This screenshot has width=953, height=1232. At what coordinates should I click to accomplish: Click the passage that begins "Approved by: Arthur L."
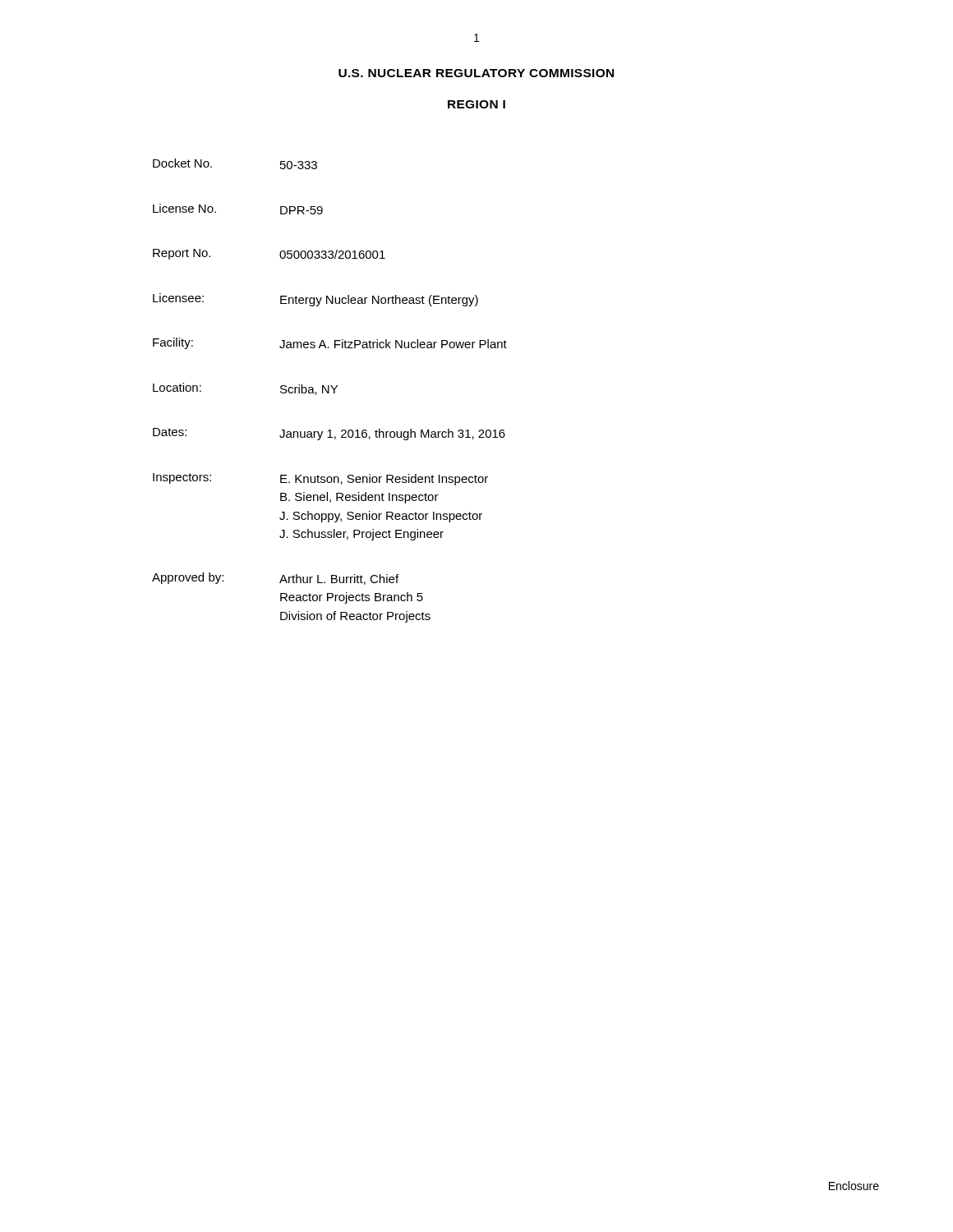pos(291,597)
